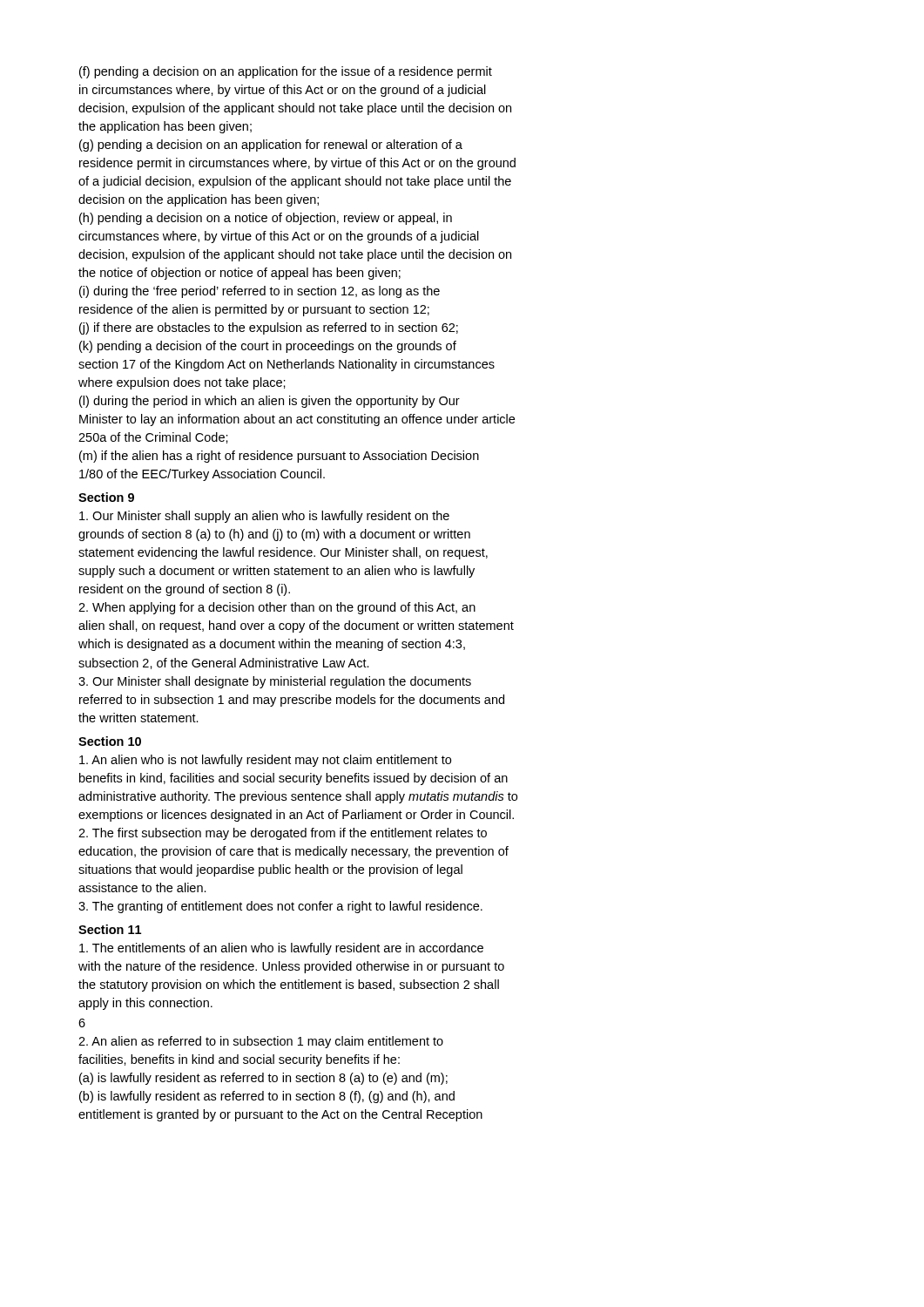
Task: Locate the block of text that opens with "(i) during the"
Action: click(259, 300)
